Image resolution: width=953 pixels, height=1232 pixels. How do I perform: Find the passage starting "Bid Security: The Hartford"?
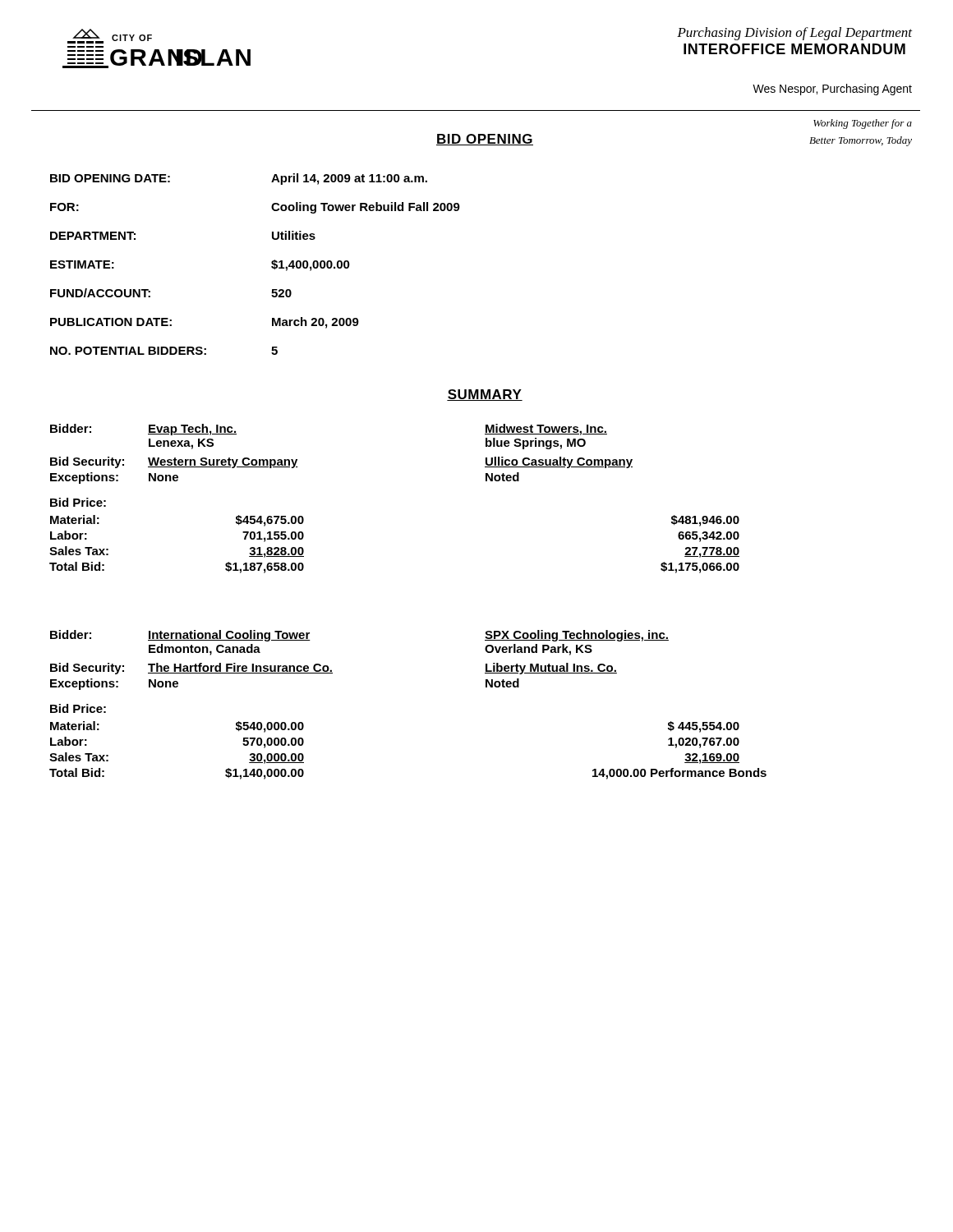click(x=191, y=667)
